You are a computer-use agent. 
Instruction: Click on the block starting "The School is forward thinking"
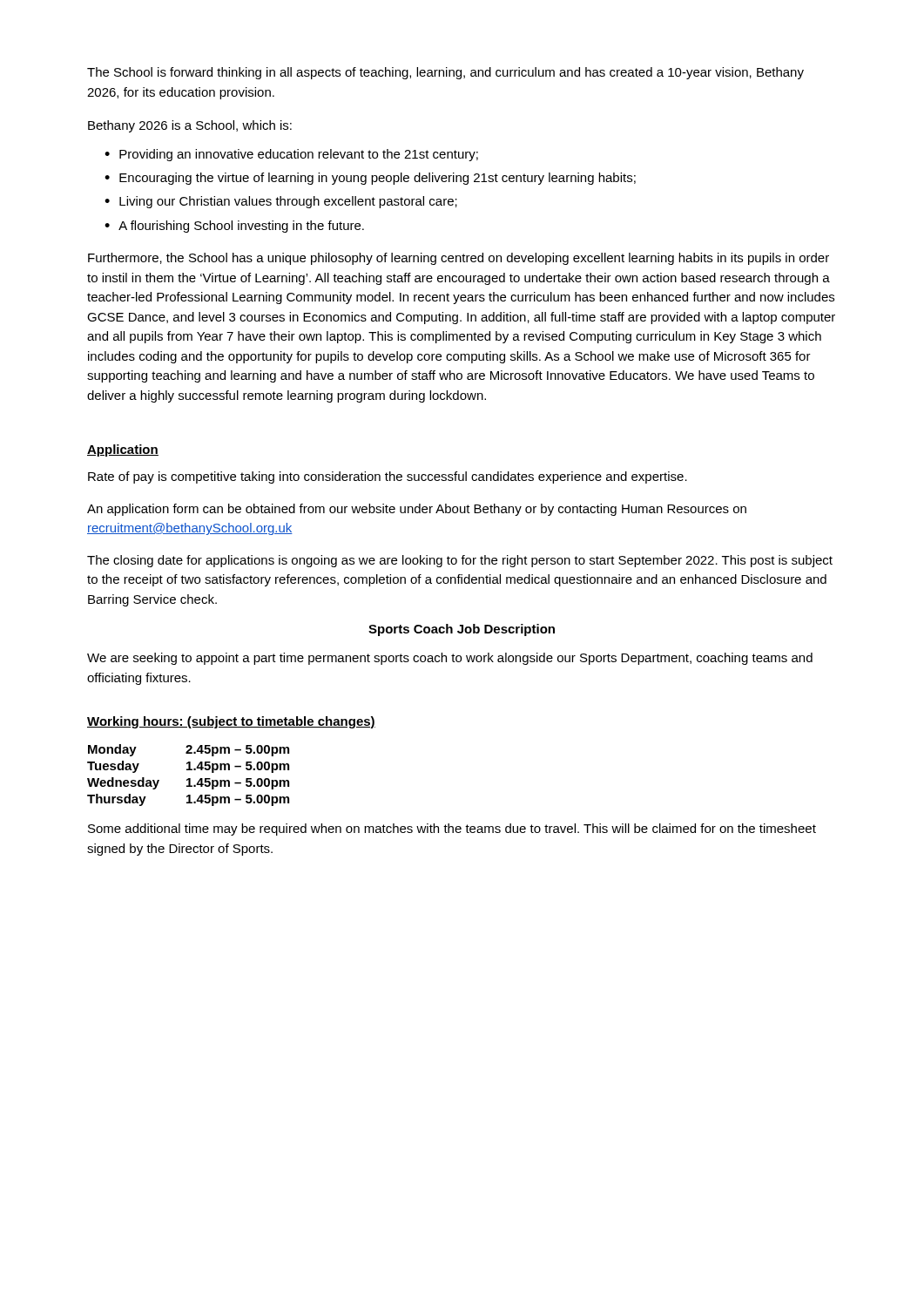click(445, 82)
